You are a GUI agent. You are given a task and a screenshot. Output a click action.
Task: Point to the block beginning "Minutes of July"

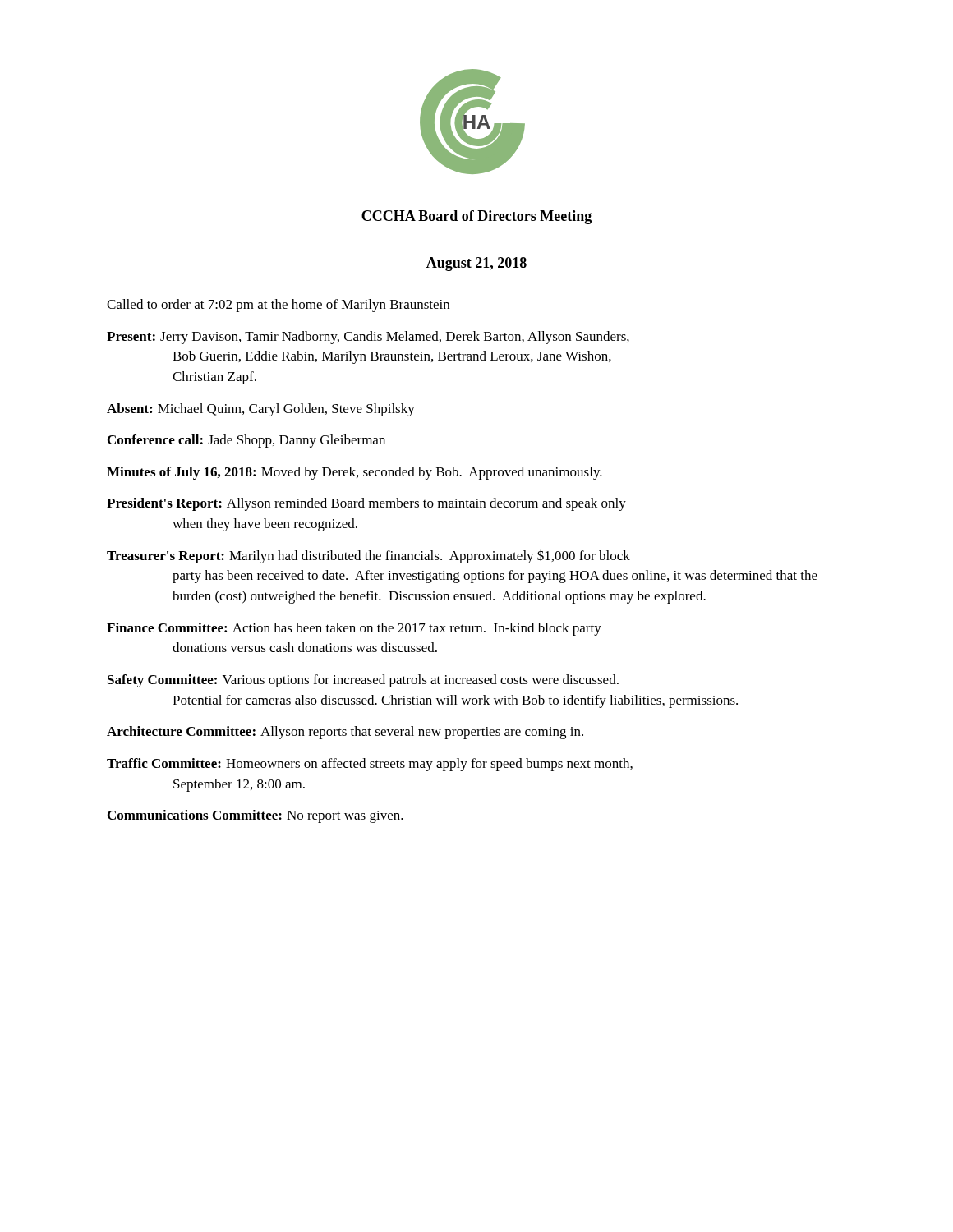[476, 472]
